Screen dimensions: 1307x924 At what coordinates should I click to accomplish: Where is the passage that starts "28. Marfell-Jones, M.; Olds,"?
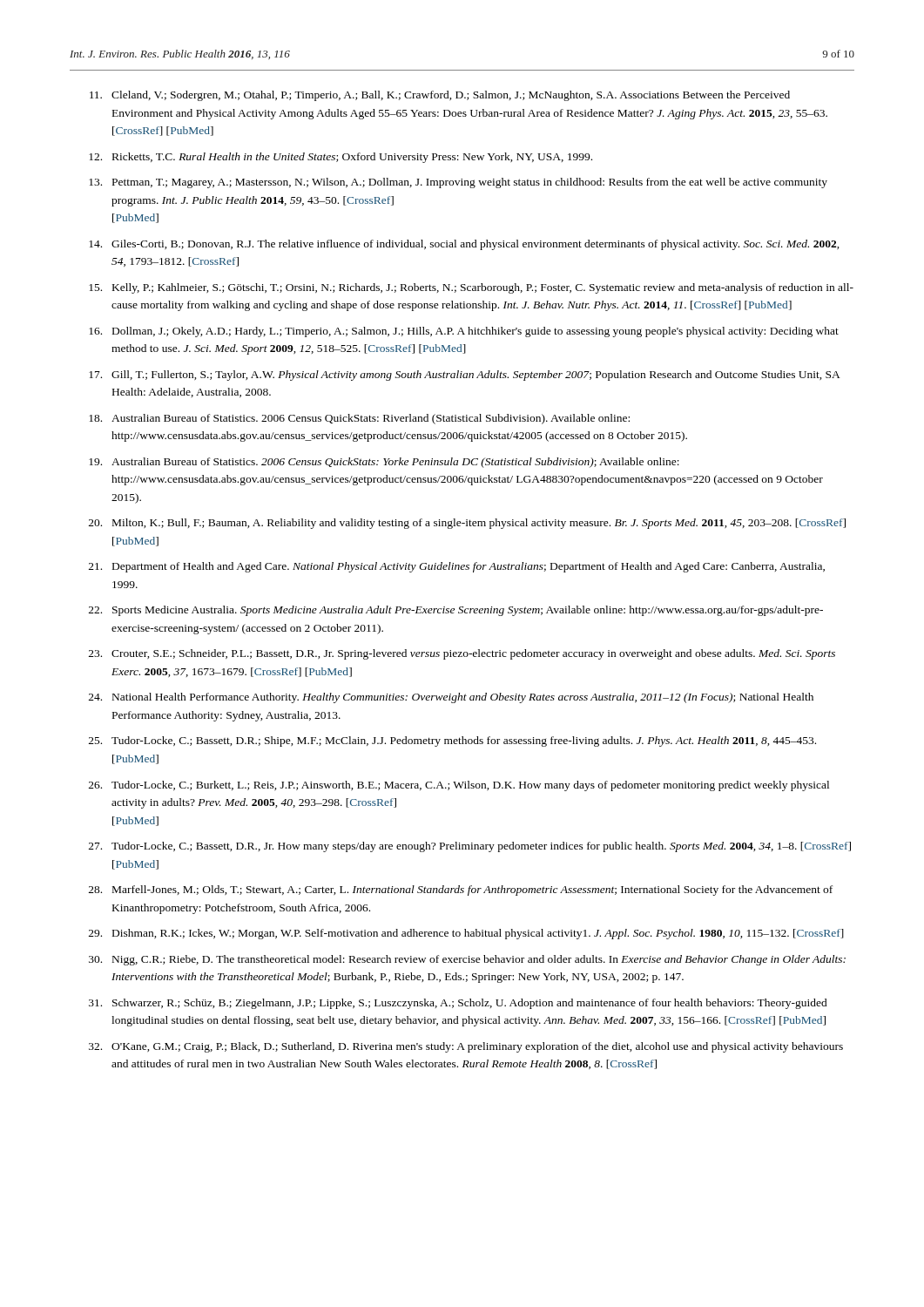tap(462, 899)
